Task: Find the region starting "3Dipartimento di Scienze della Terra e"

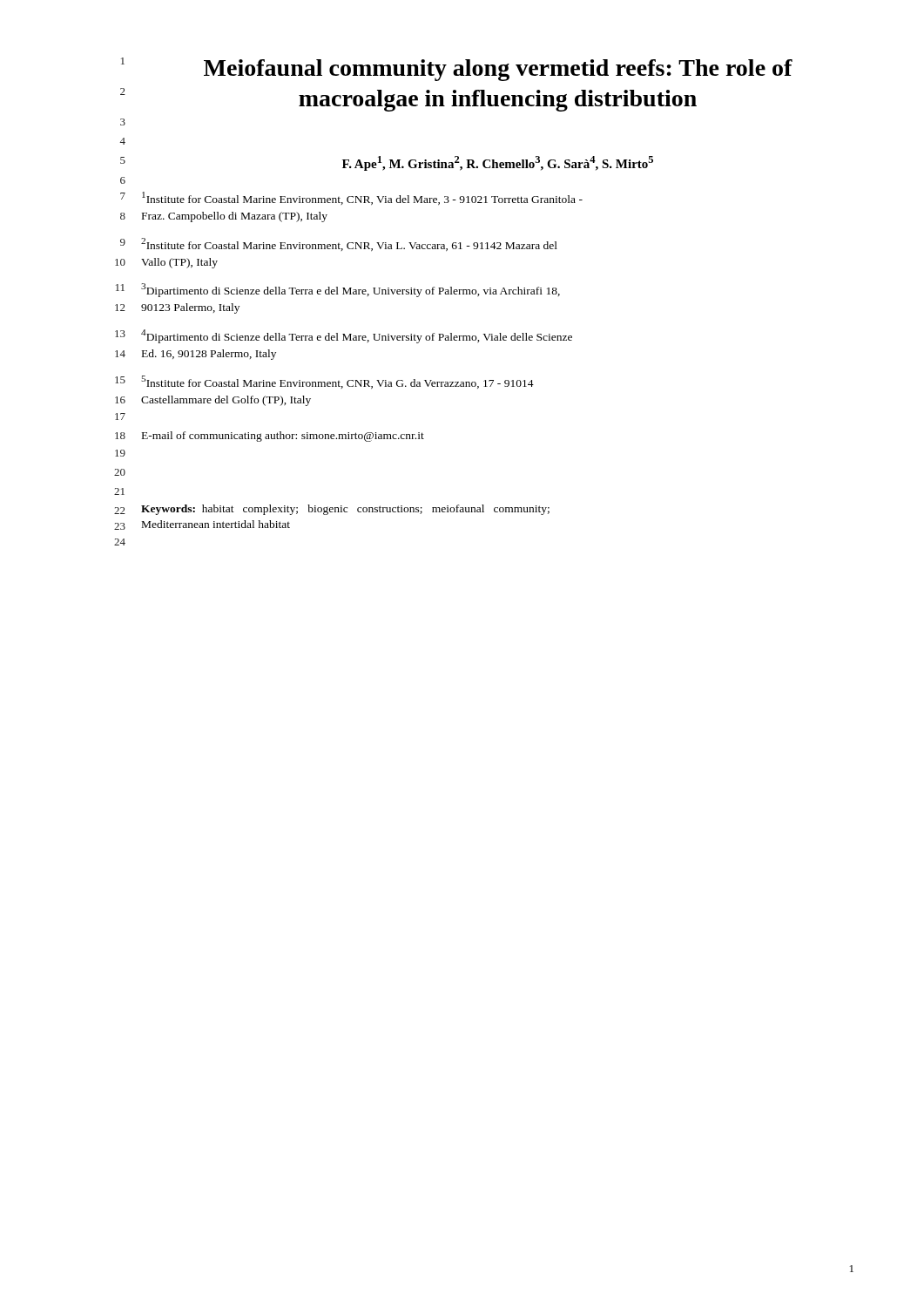Action: click(351, 289)
